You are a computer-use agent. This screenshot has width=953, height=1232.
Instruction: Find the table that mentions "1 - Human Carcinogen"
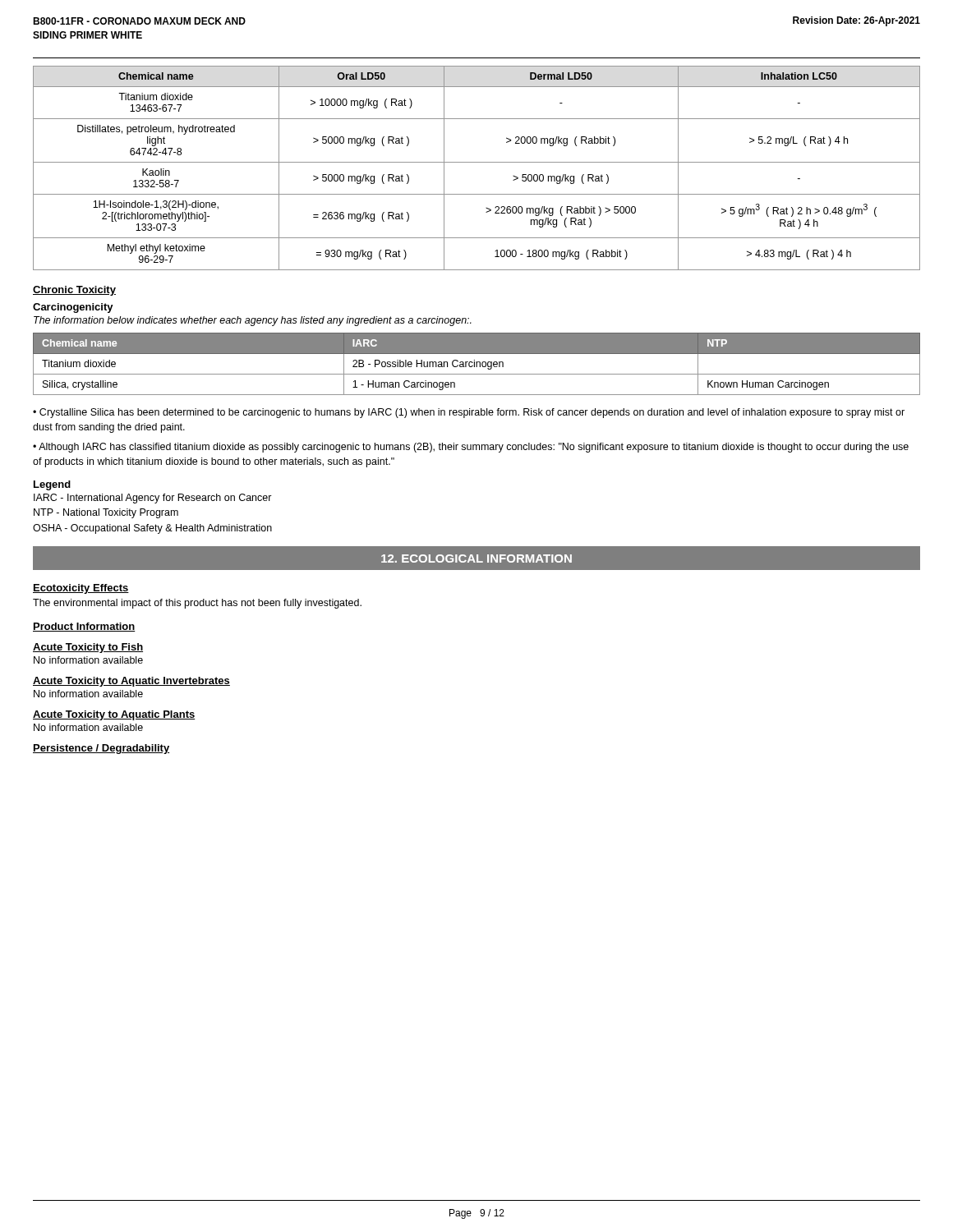click(x=476, y=364)
